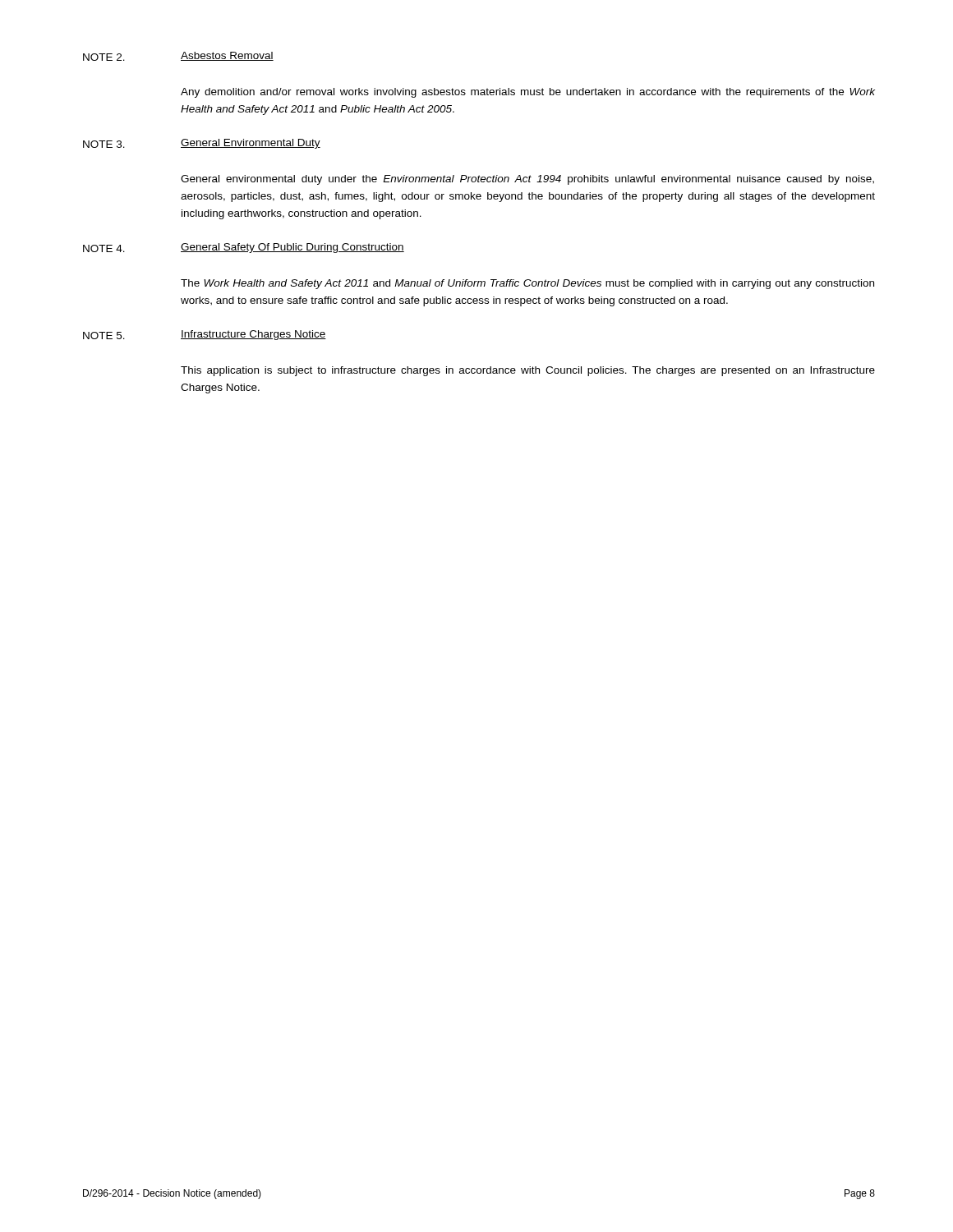Locate the element starting "NOTE 3. General Environmental Duty"
Screen dimensions: 1232x953
(x=202, y=144)
